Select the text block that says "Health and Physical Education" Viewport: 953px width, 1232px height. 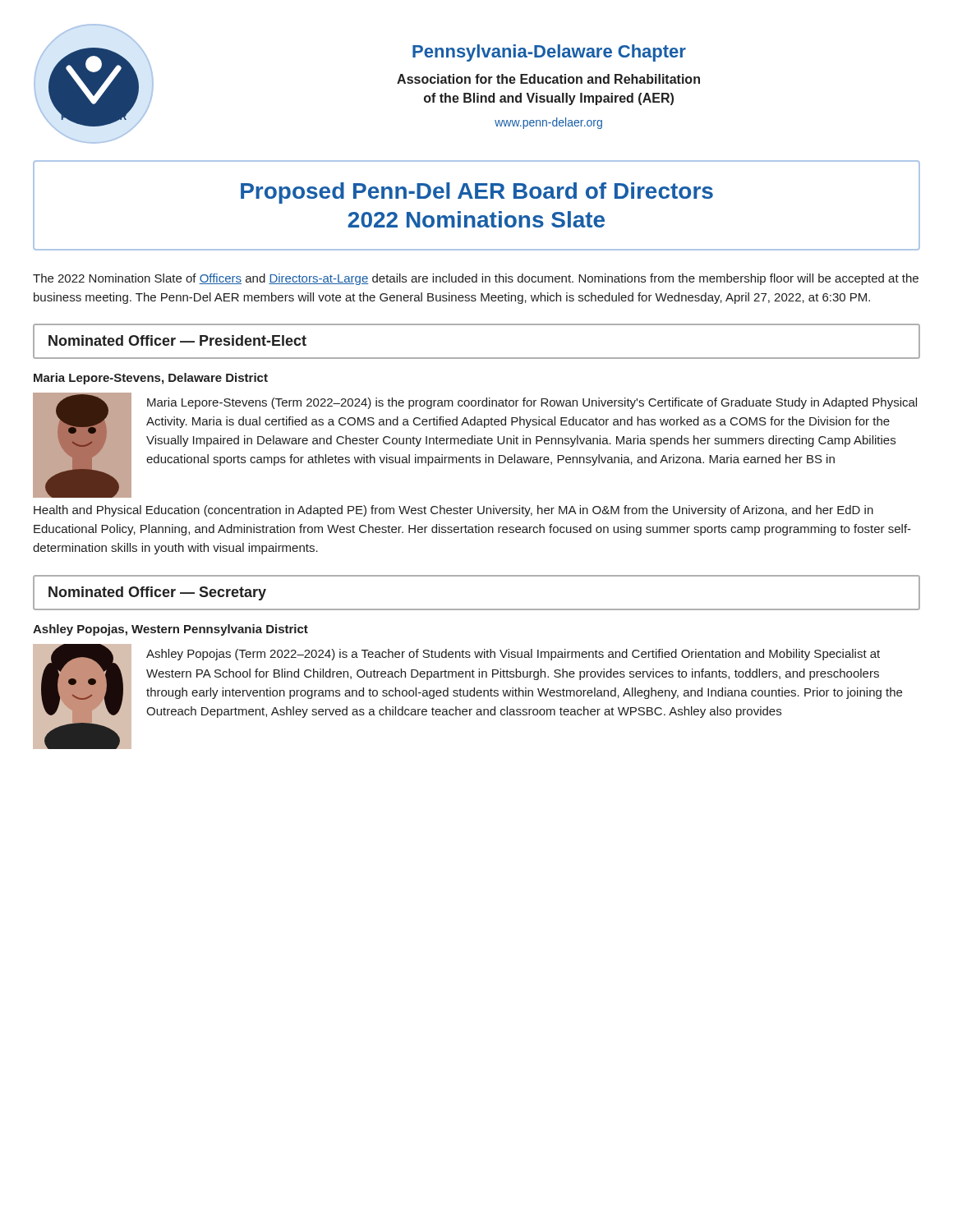(472, 528)
